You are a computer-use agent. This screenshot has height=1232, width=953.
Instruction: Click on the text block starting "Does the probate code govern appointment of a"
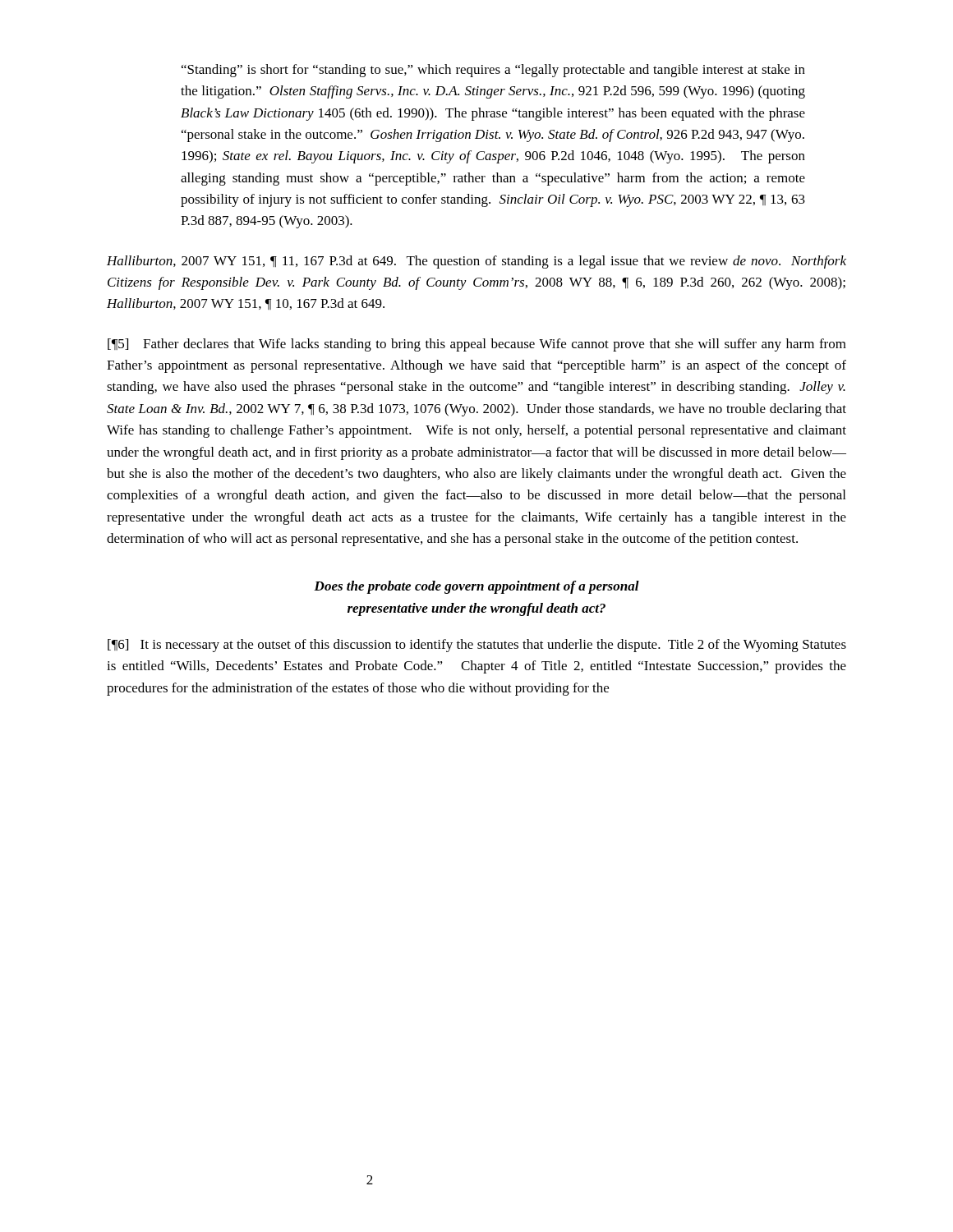coord(476,598)
